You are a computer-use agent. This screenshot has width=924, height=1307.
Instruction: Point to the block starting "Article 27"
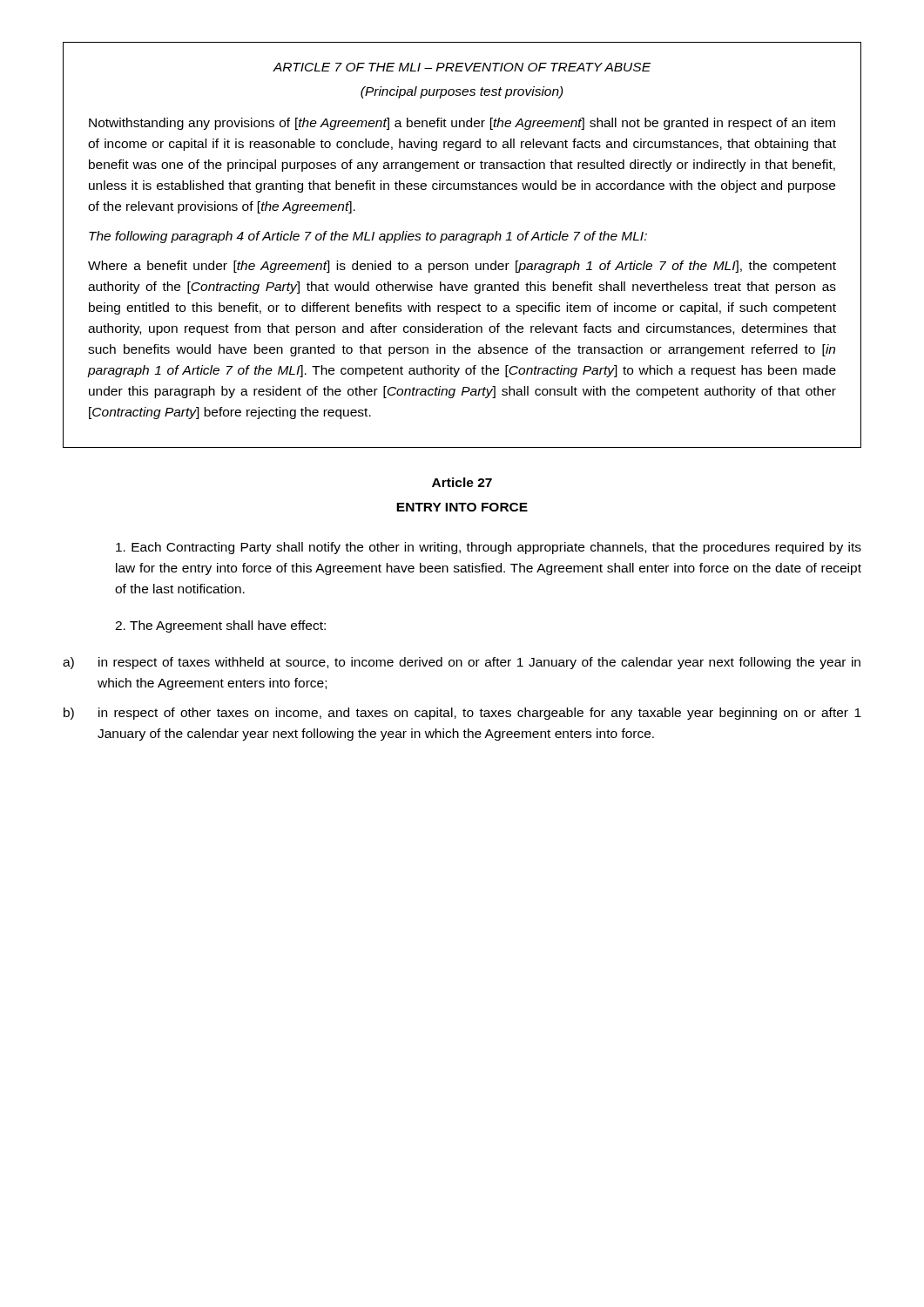462,482
